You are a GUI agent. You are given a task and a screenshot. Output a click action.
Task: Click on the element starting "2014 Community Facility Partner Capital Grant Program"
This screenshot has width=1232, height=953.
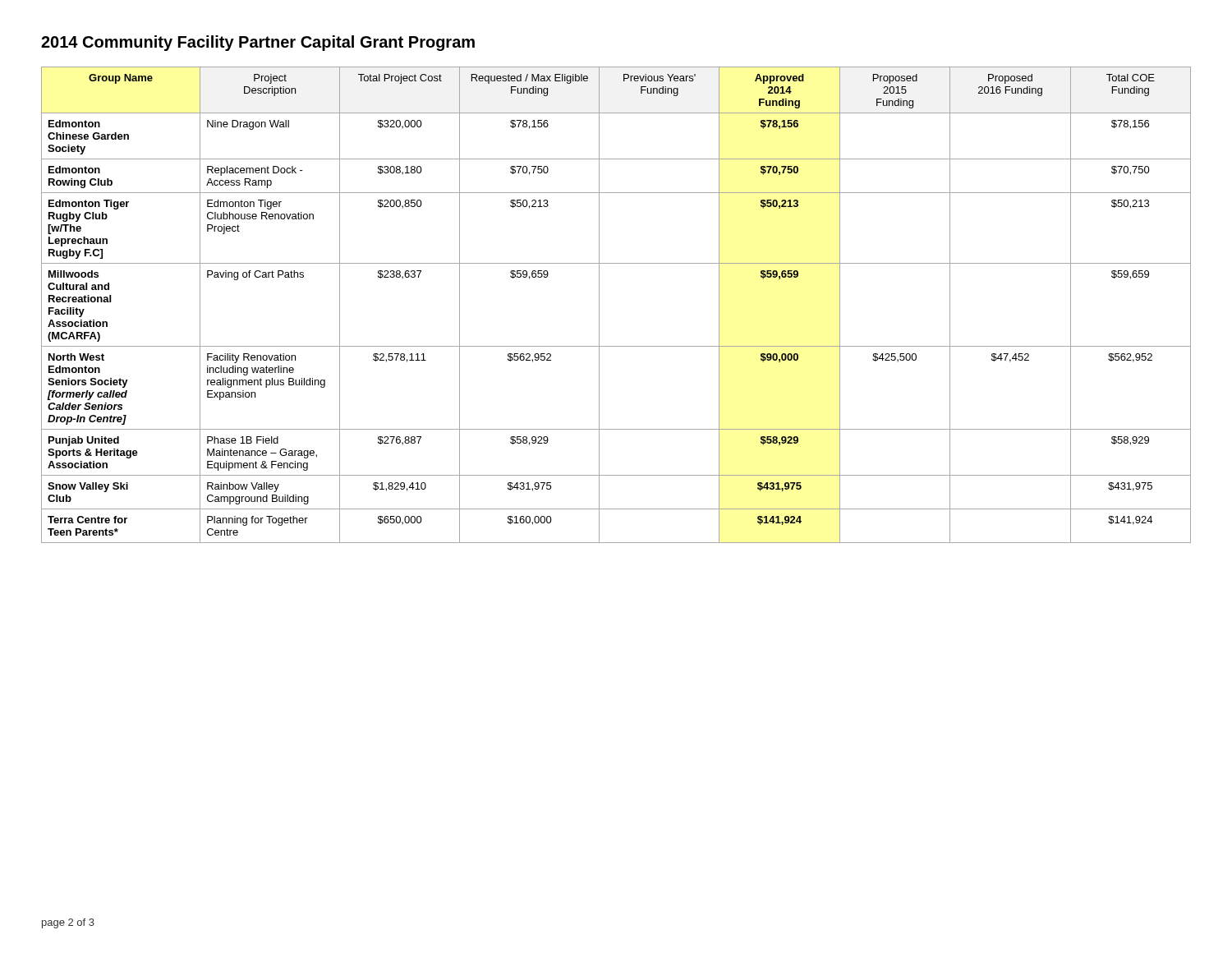(258, 42)
